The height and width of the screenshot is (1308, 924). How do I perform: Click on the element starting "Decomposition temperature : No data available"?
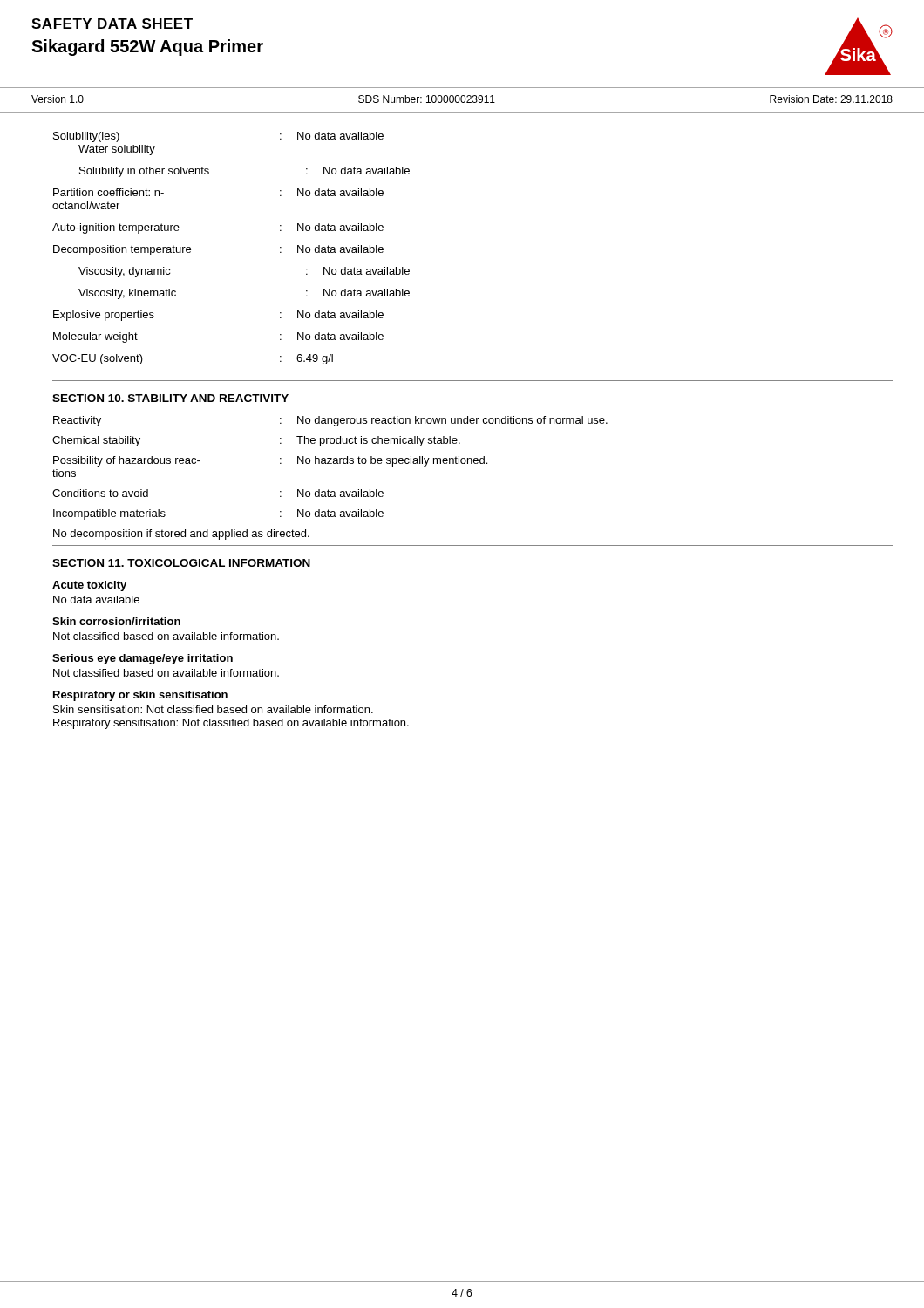click(x=122, y=250)
